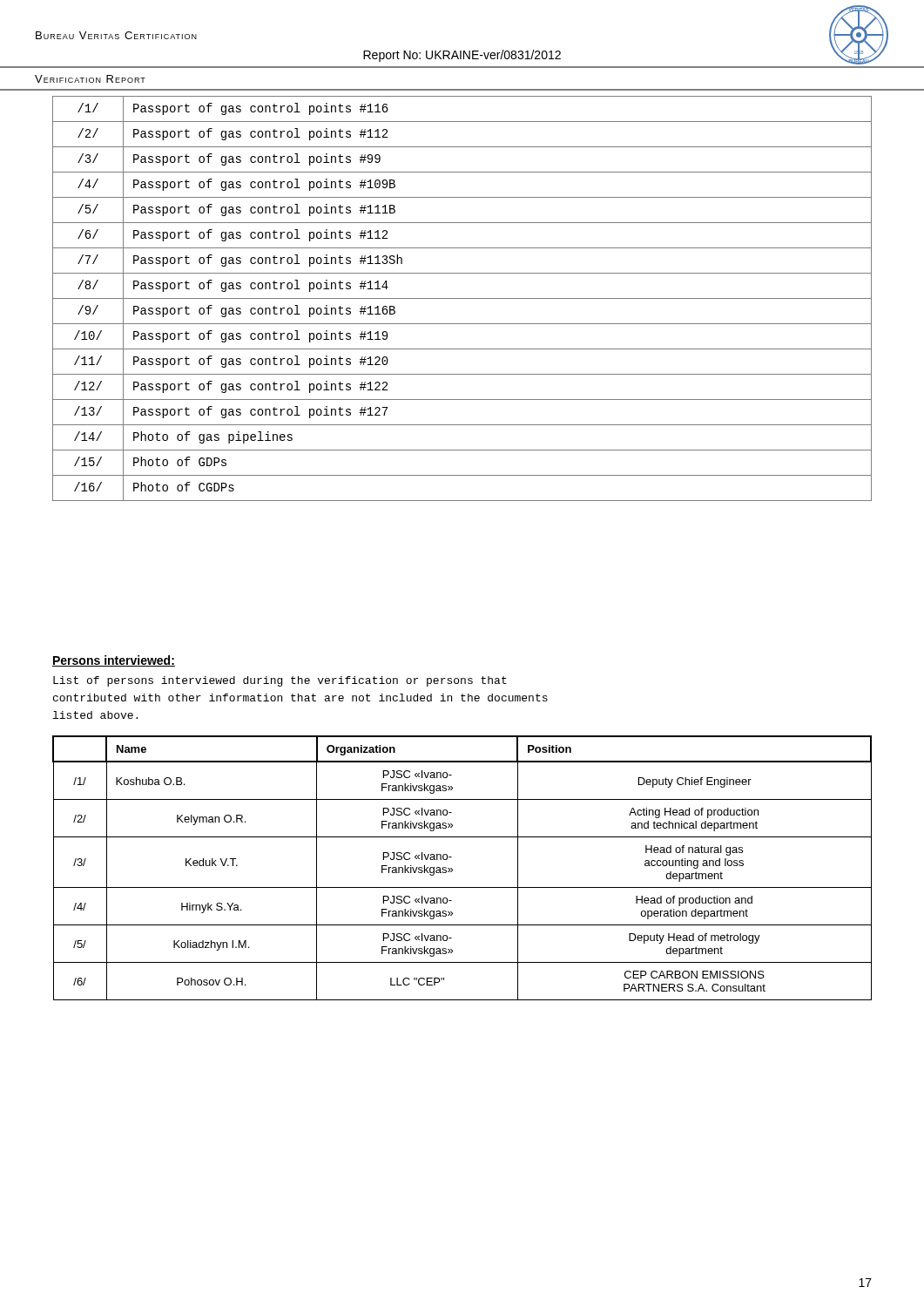Click where it says "Report No: UKRAINE-ver/0831/2012"
Viewport: 924px width, 1307px height.
coord(462,55)
